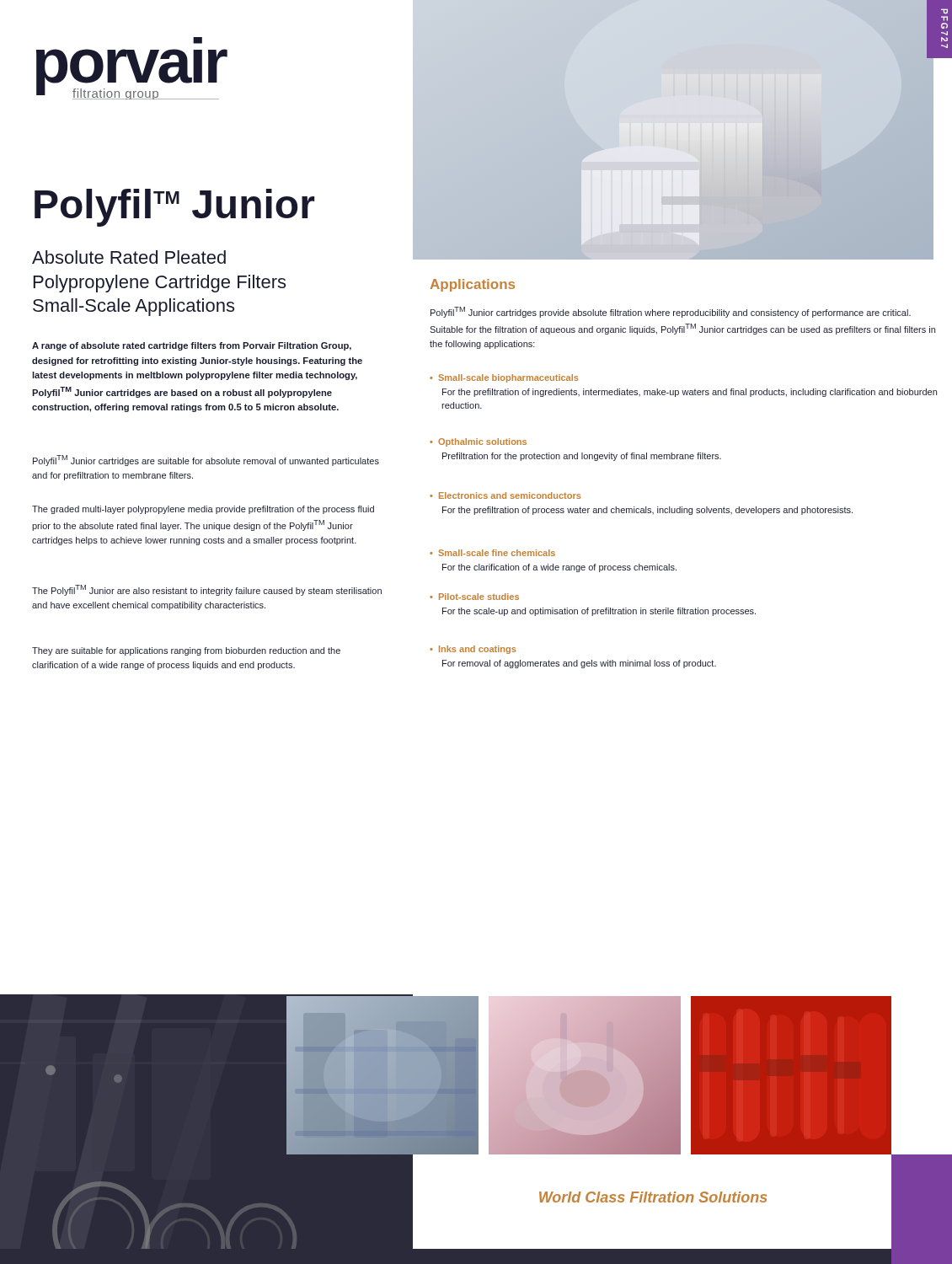Locate the block of text that opens with "• Pilot-scale studies For the scale-up"
The image size is (952, 1264).
[x=593, y=605]
